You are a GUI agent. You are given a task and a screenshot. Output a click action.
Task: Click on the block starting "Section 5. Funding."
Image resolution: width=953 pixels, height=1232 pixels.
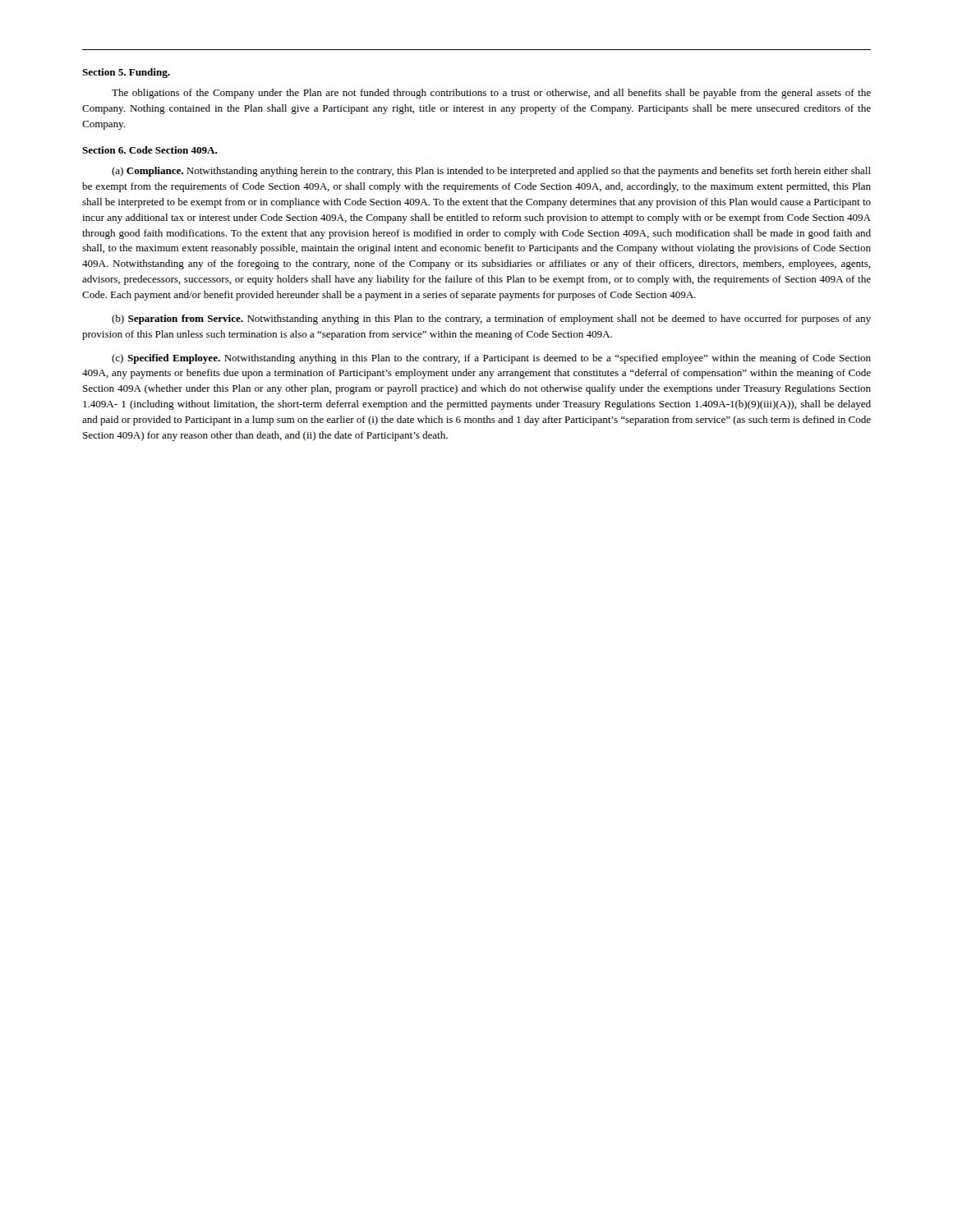click(x=126, y=72)
